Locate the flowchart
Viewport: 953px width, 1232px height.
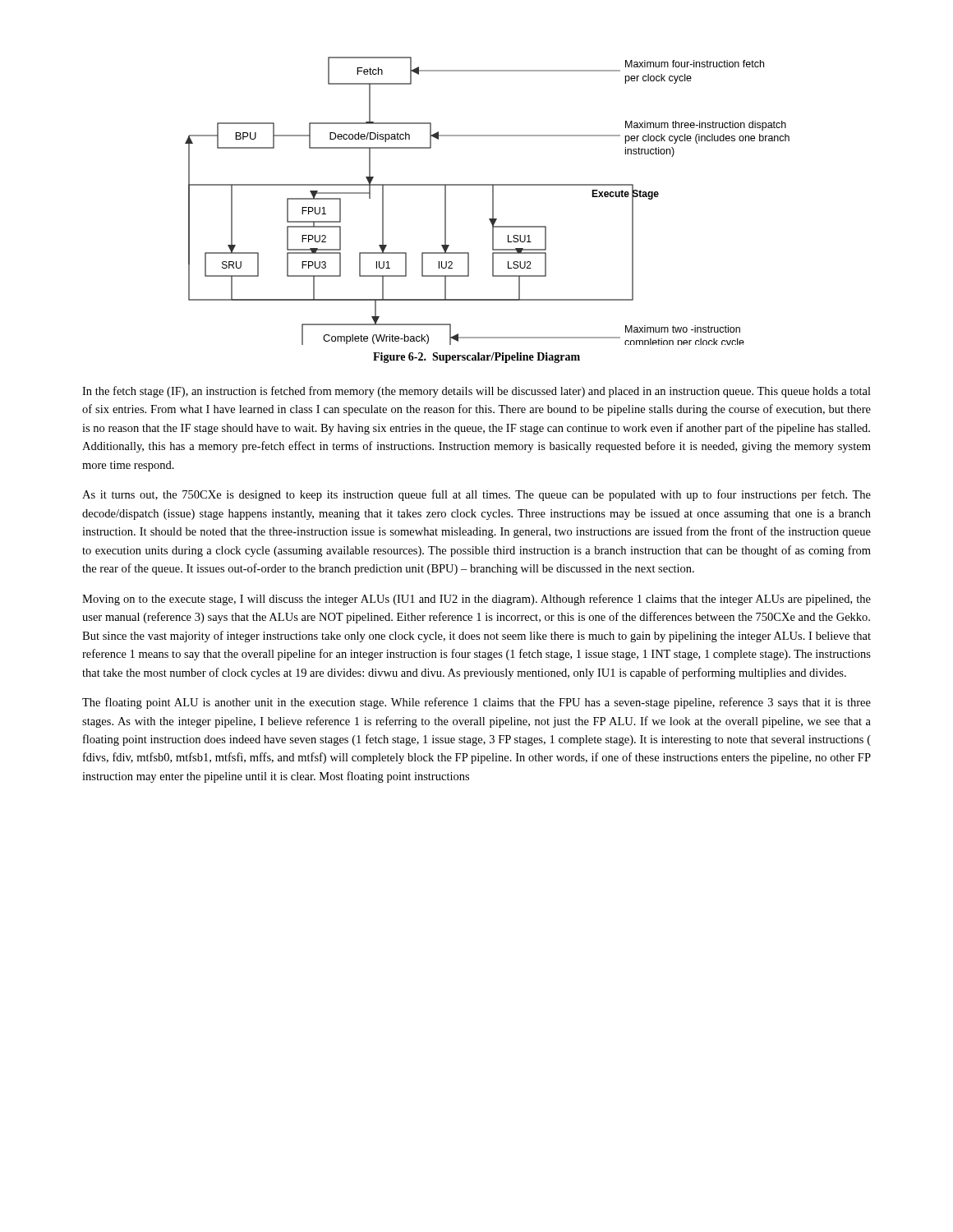tap(476, 193)
